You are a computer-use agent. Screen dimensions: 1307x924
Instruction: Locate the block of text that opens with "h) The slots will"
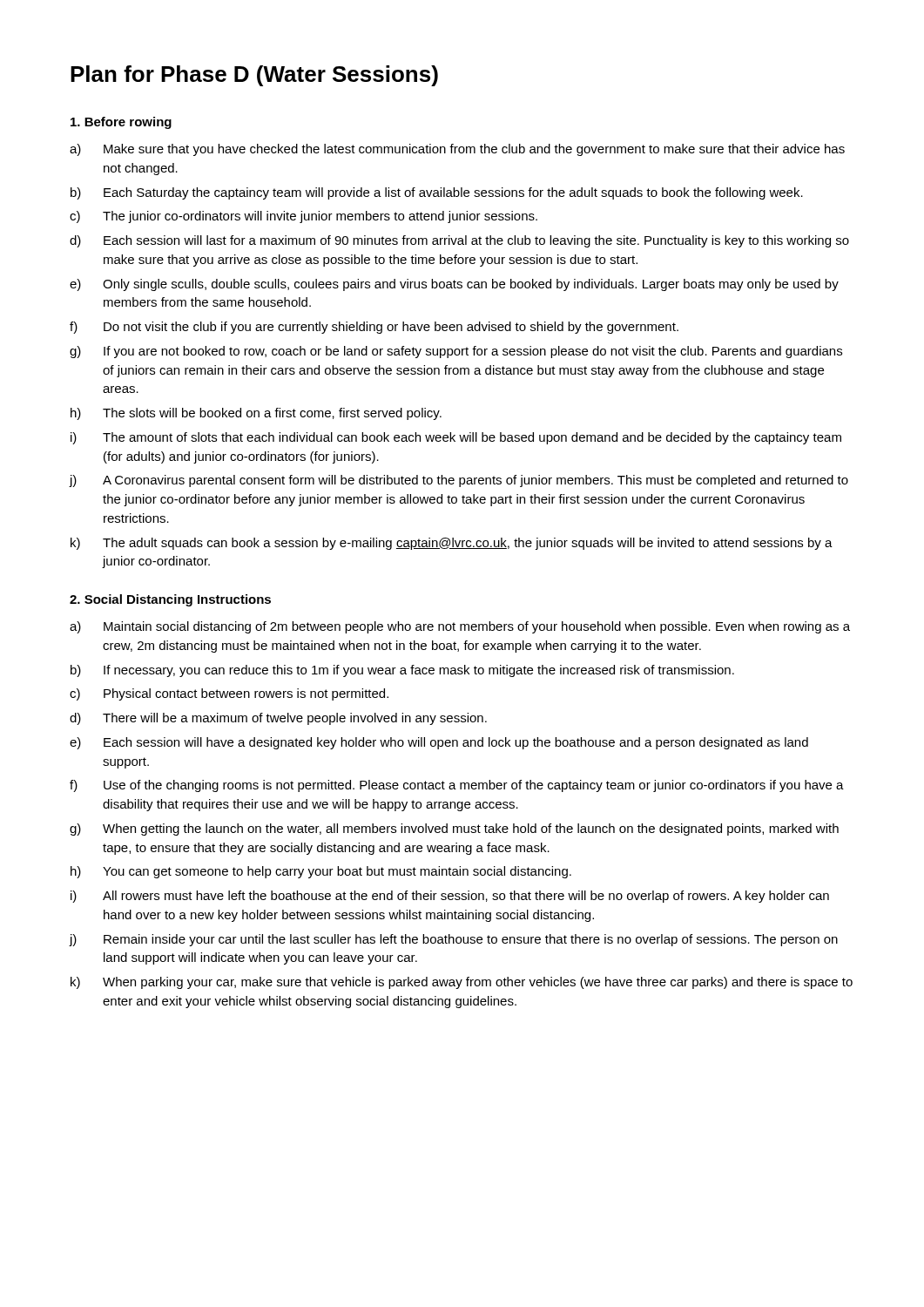point(256,414)
